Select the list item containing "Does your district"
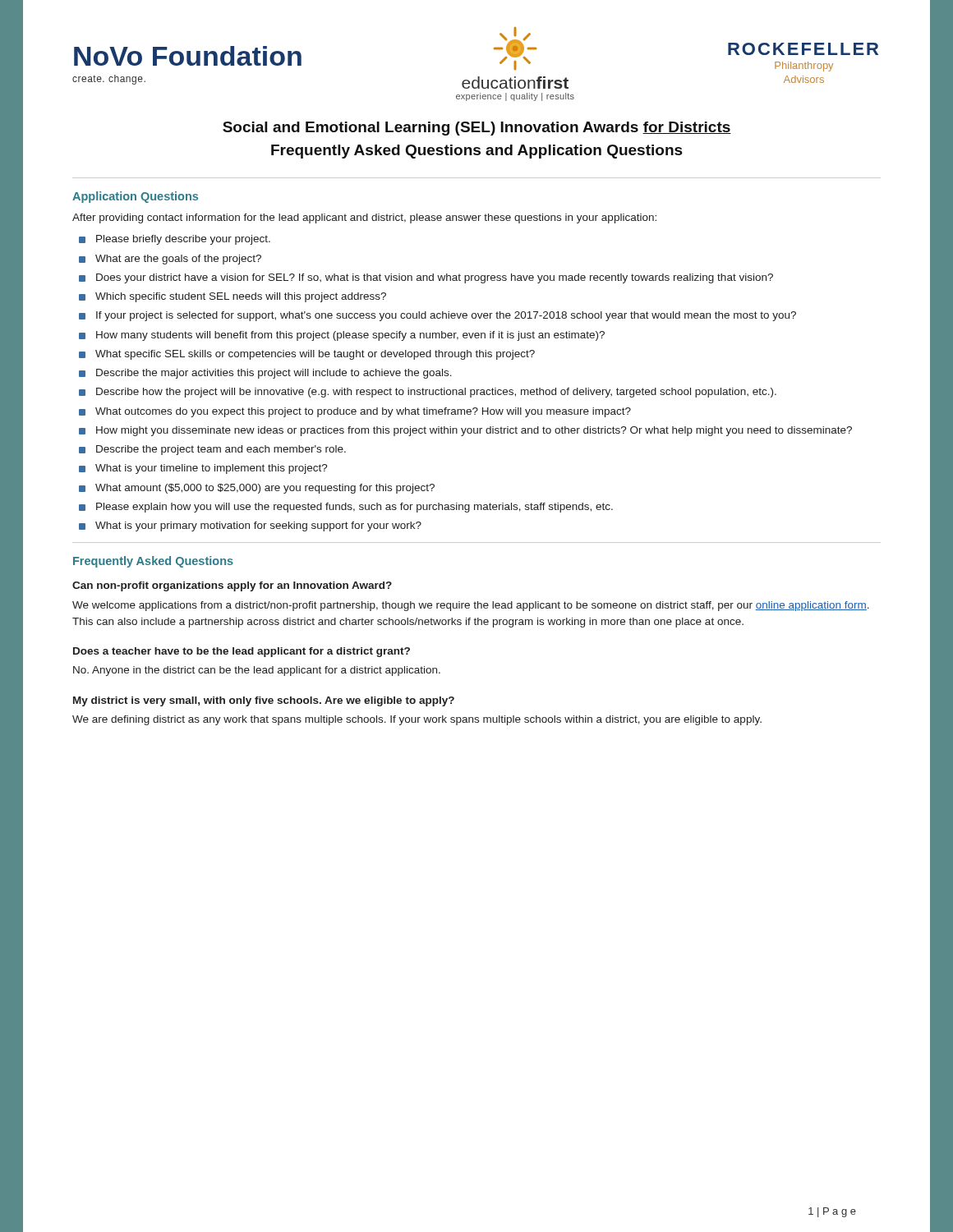953x1232 pixels. [x=426, y=277]
